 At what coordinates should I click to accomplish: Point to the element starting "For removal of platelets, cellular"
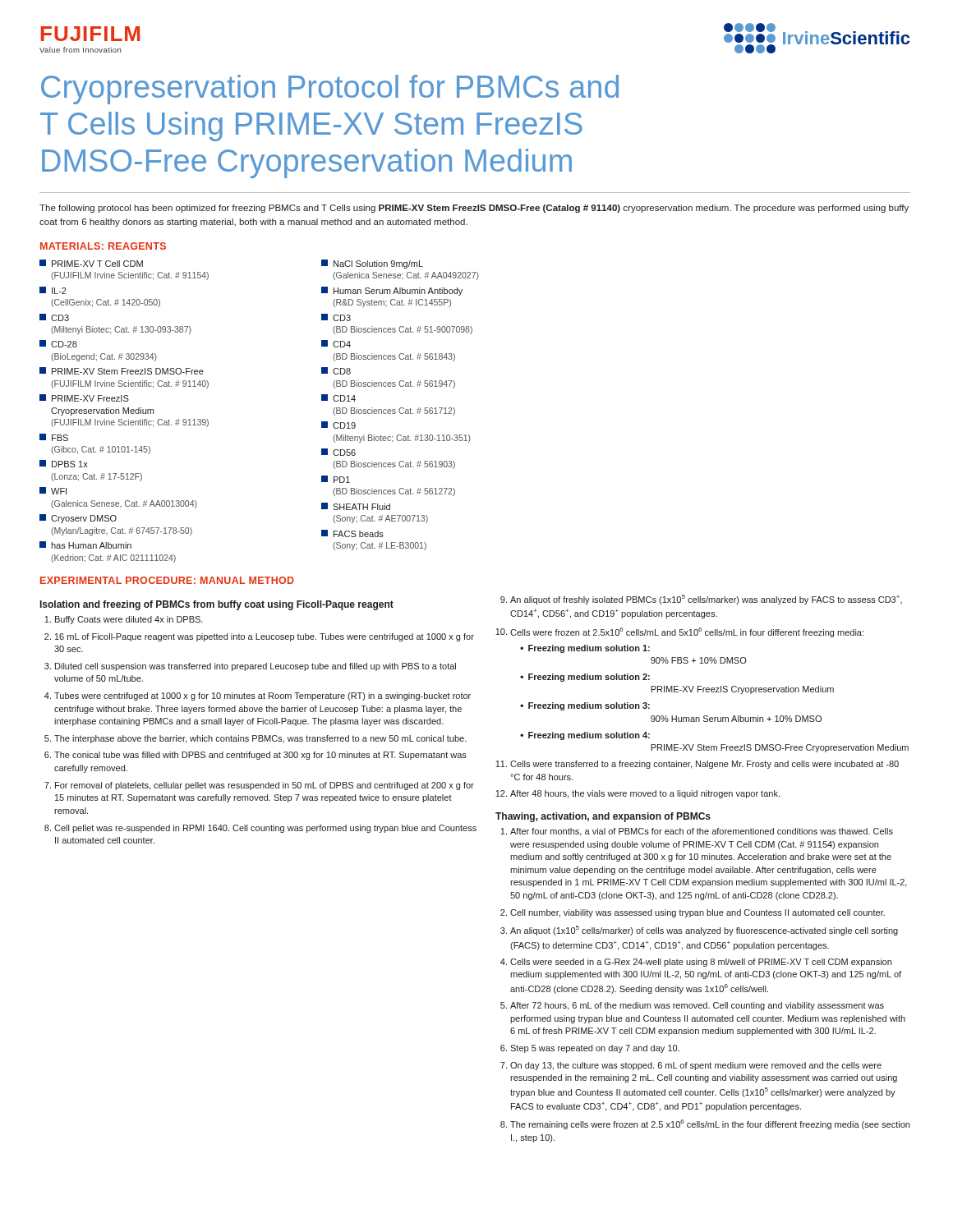pyautogui.click(x=264, y=798)
